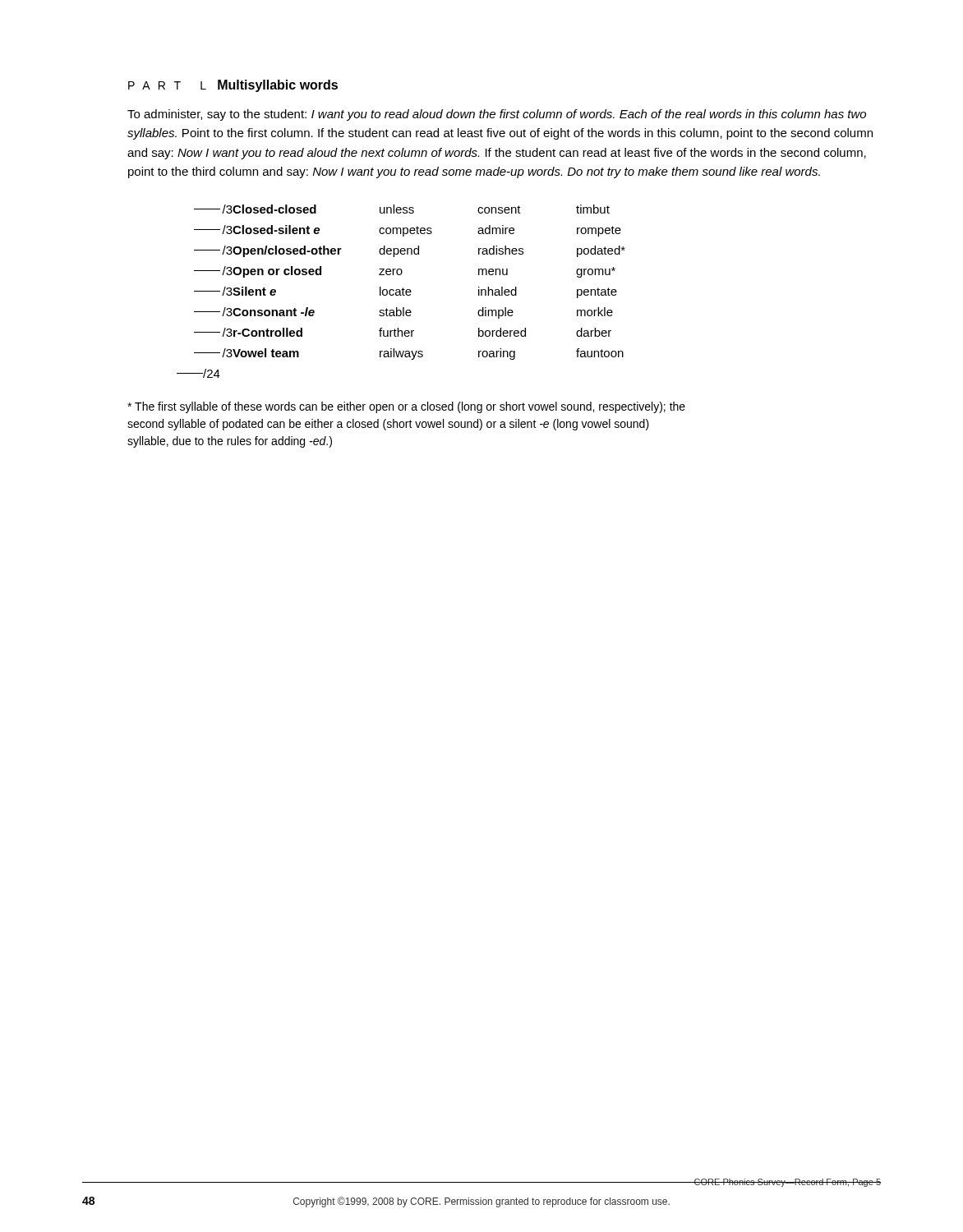Click on the footnote containing "The first syllable of"
This screenshot has height=1232, width=963.
coord(406,424)
